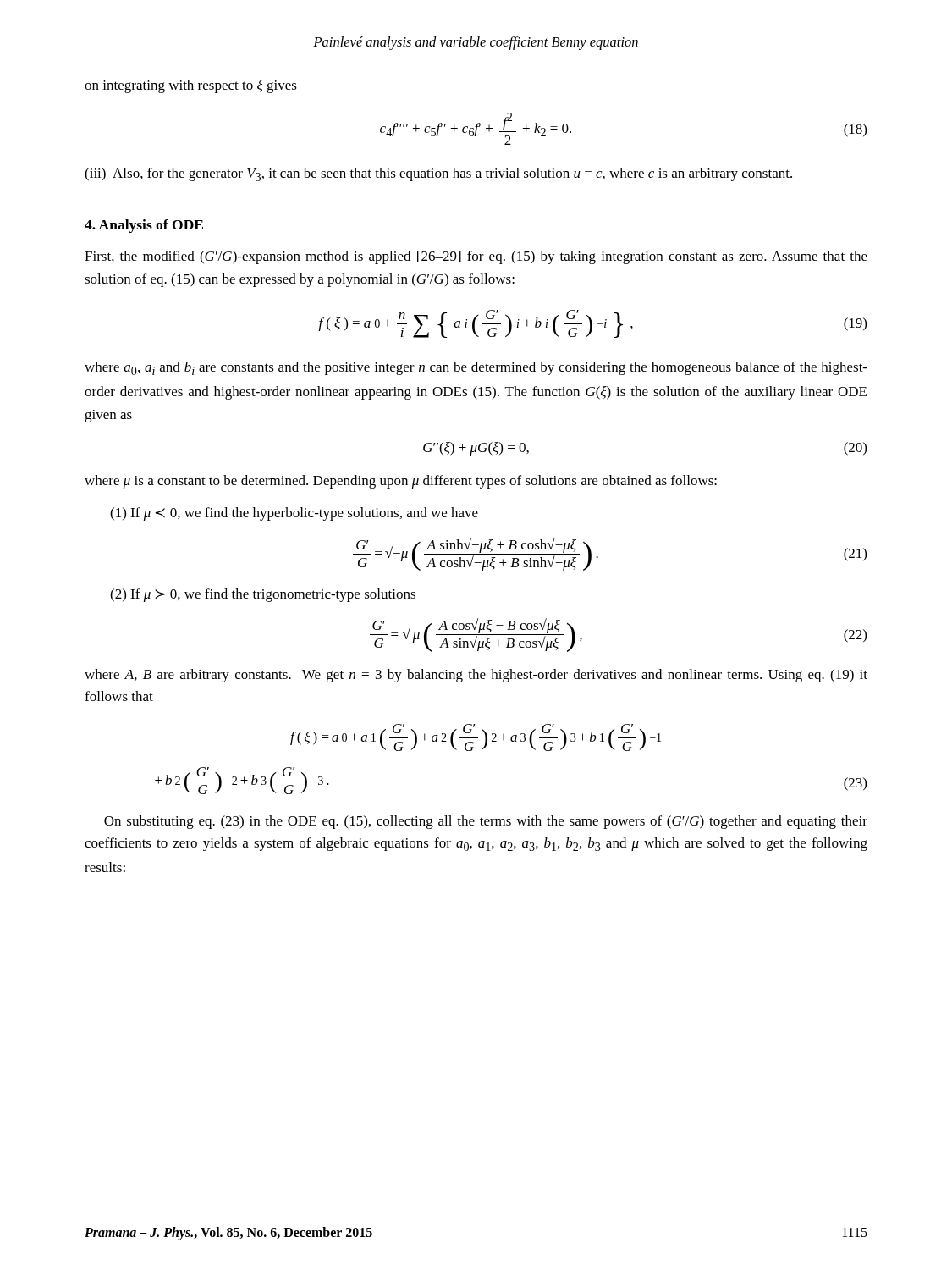This screenshot has height=1270, width=952.
Task: Point to the block starting "on integrating with respect to"
Action: point(191,86)
